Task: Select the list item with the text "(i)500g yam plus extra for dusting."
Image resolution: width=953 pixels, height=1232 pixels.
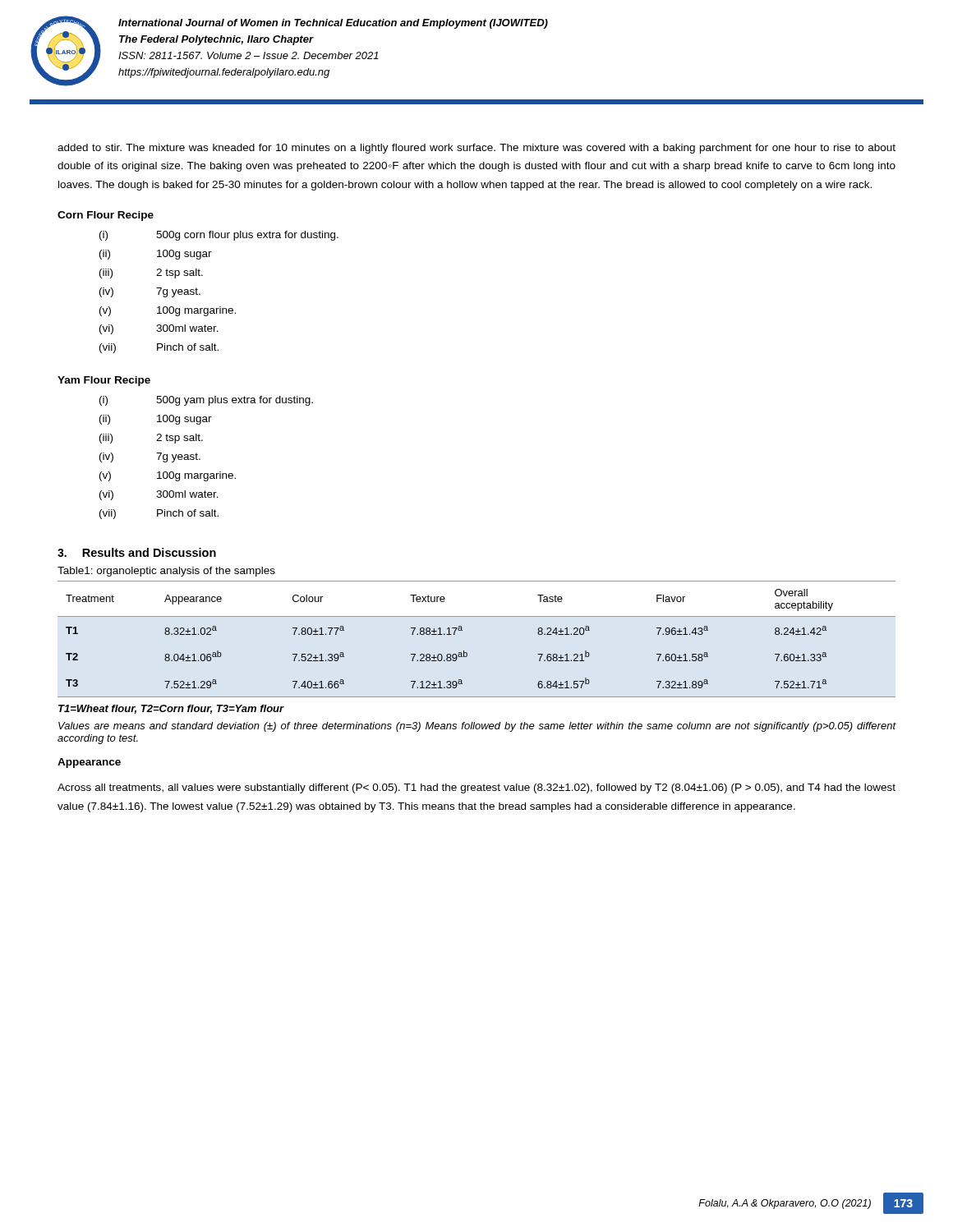Action: (x=206, y=401)
